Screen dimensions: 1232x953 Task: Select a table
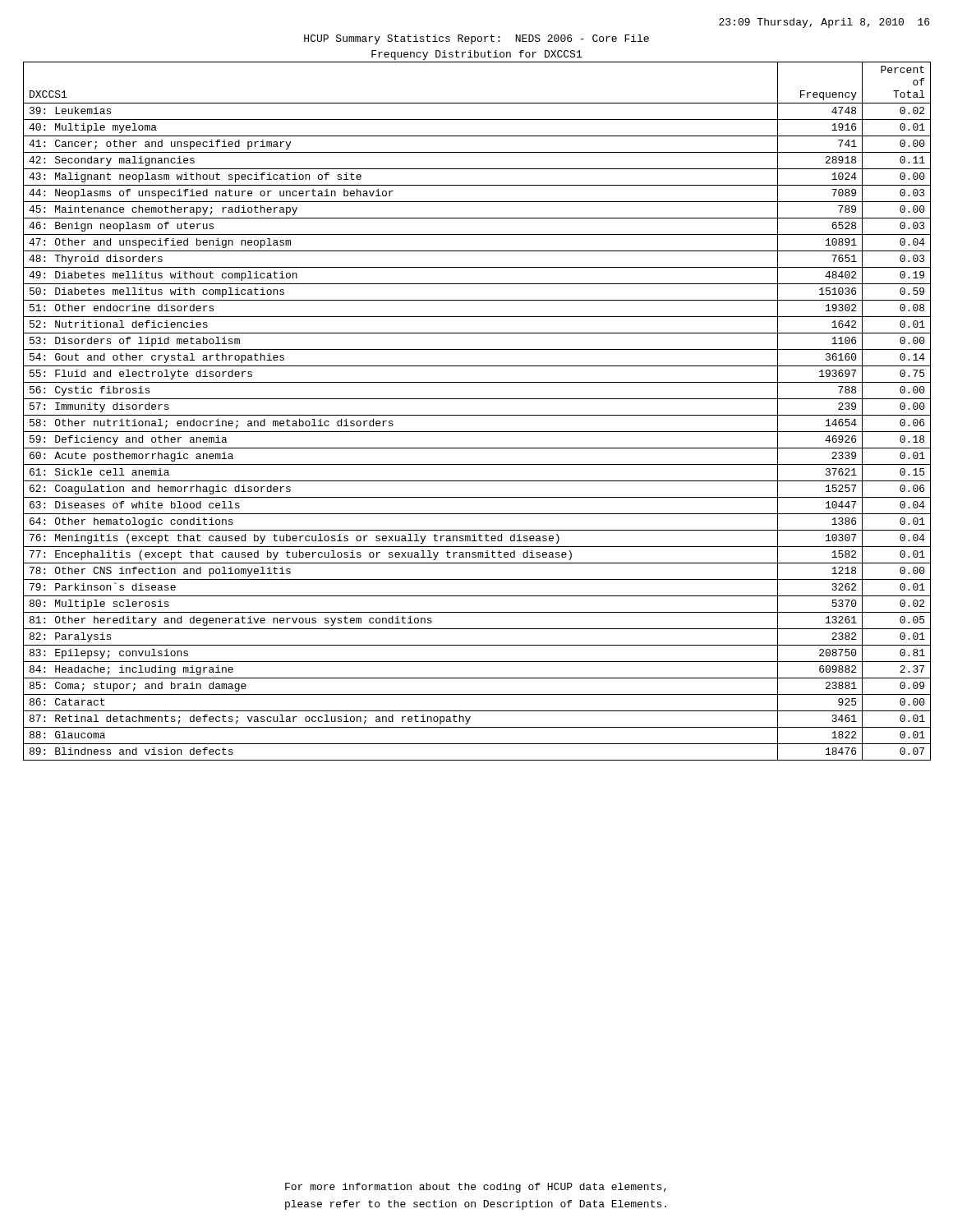click(x=477, y=411)
